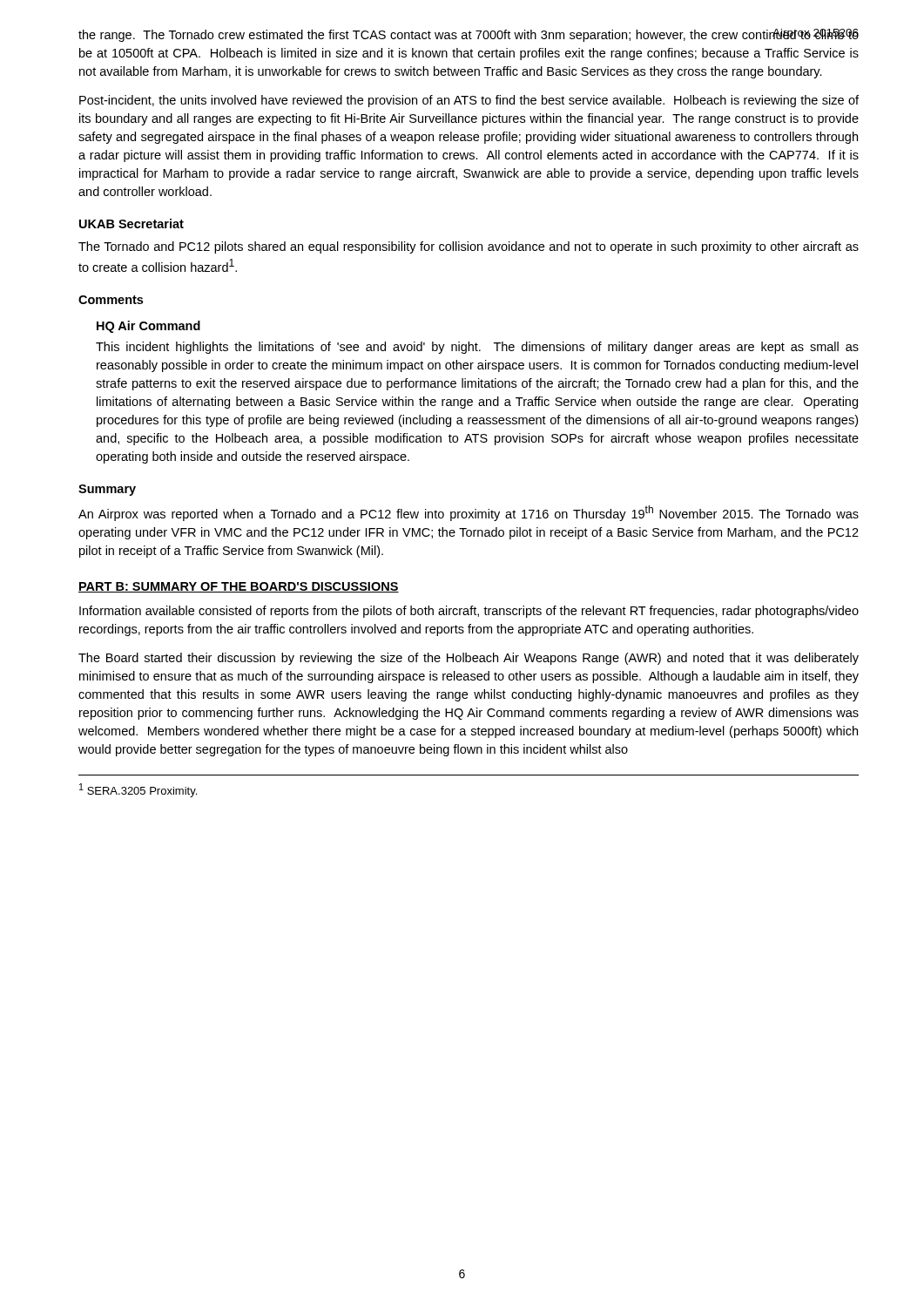Find the text block containing "Post-incident, the units involved have reviewed"

[469, 146]
